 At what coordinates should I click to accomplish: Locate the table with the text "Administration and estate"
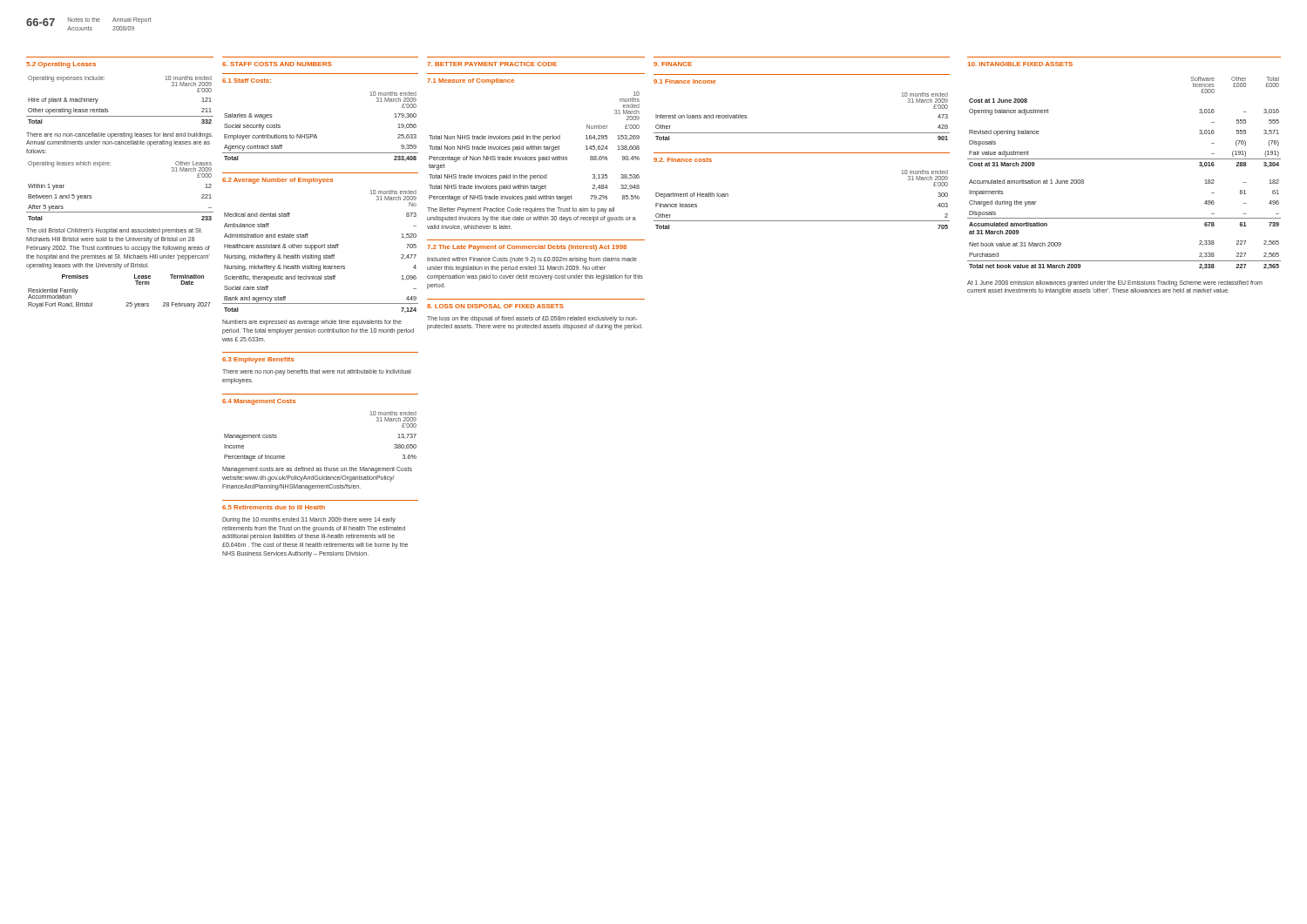320,251
